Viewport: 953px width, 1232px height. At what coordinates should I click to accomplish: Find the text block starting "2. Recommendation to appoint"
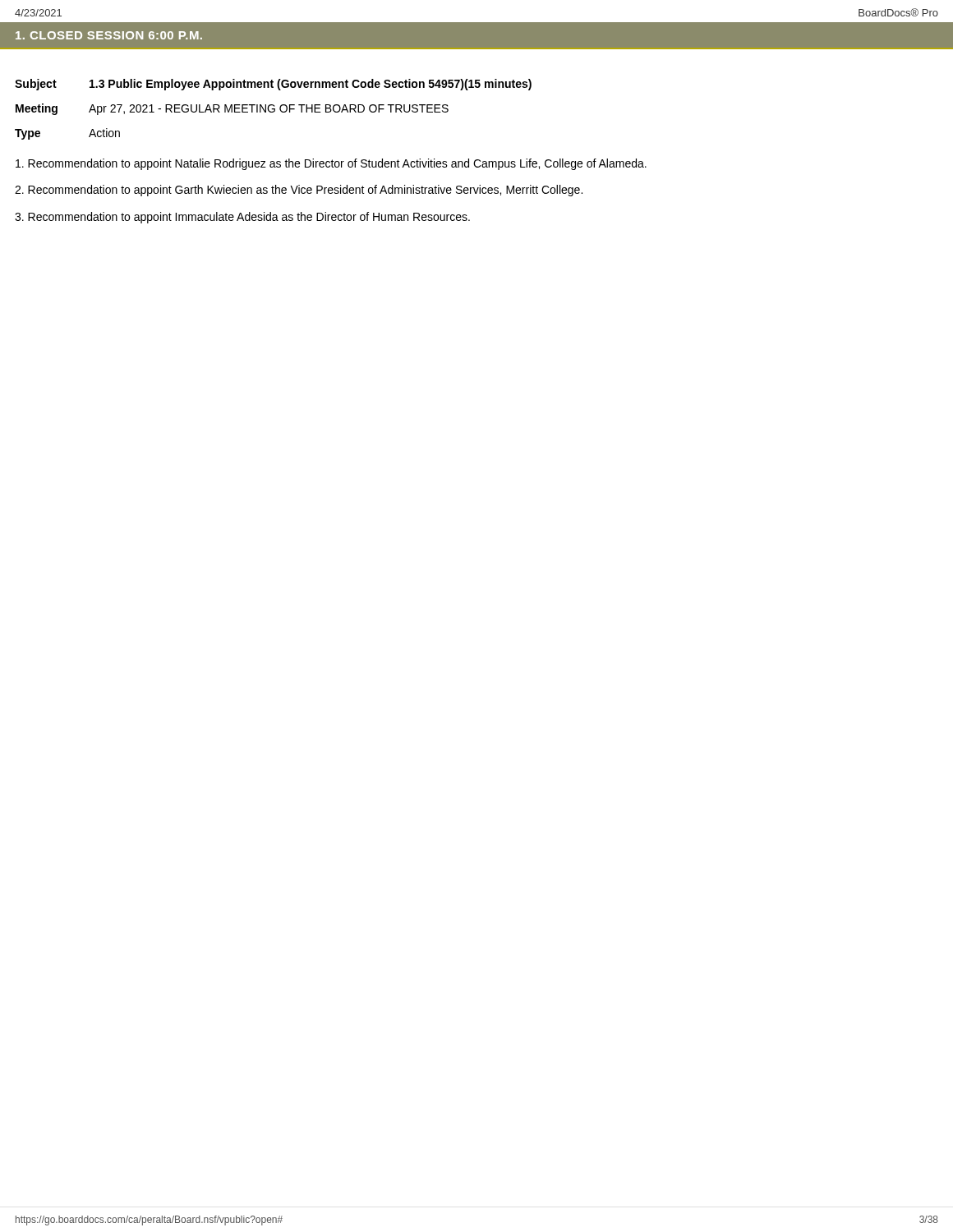299,190
